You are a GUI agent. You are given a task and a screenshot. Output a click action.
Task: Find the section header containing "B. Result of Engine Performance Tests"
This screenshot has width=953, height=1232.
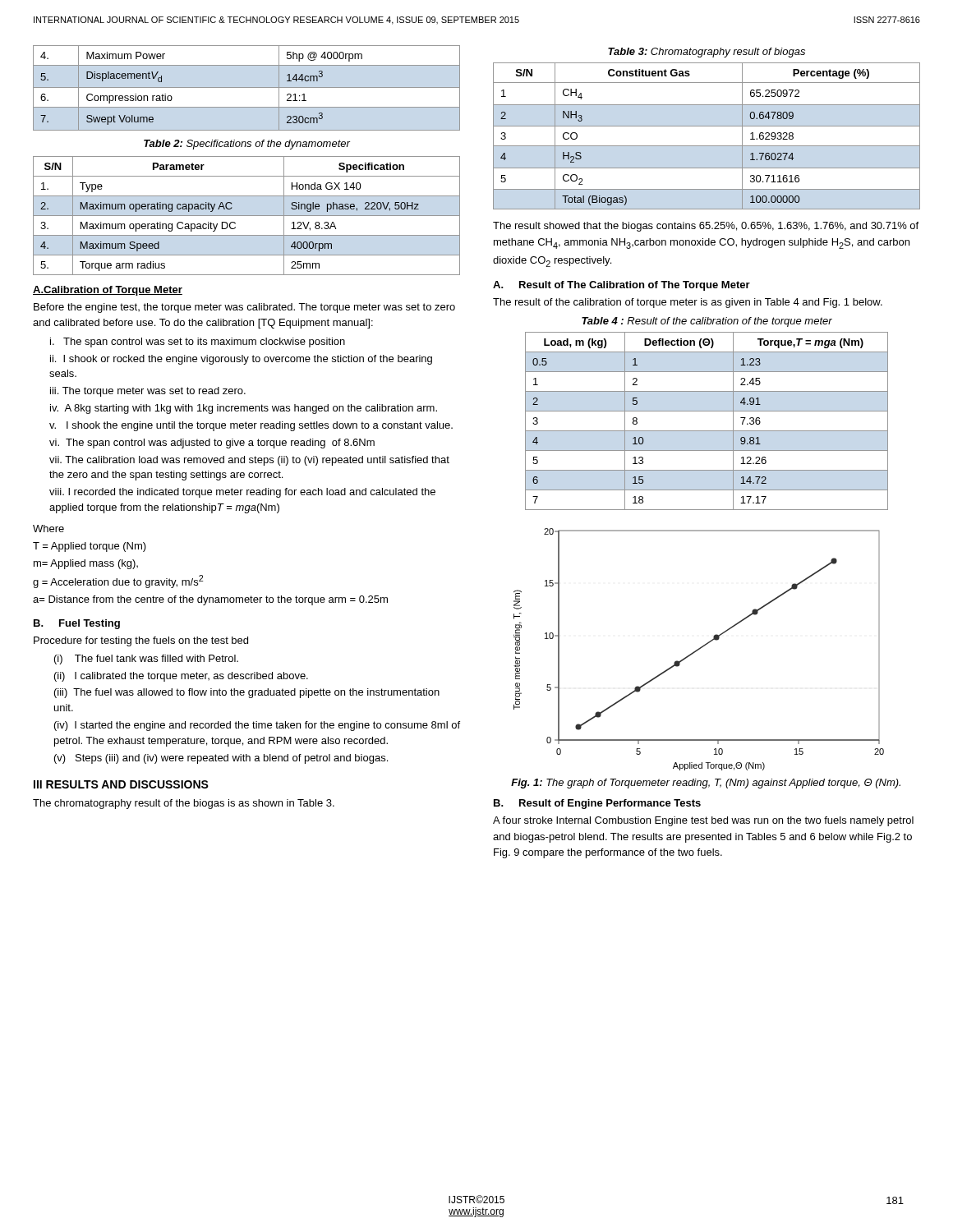(x=597, y=803)
